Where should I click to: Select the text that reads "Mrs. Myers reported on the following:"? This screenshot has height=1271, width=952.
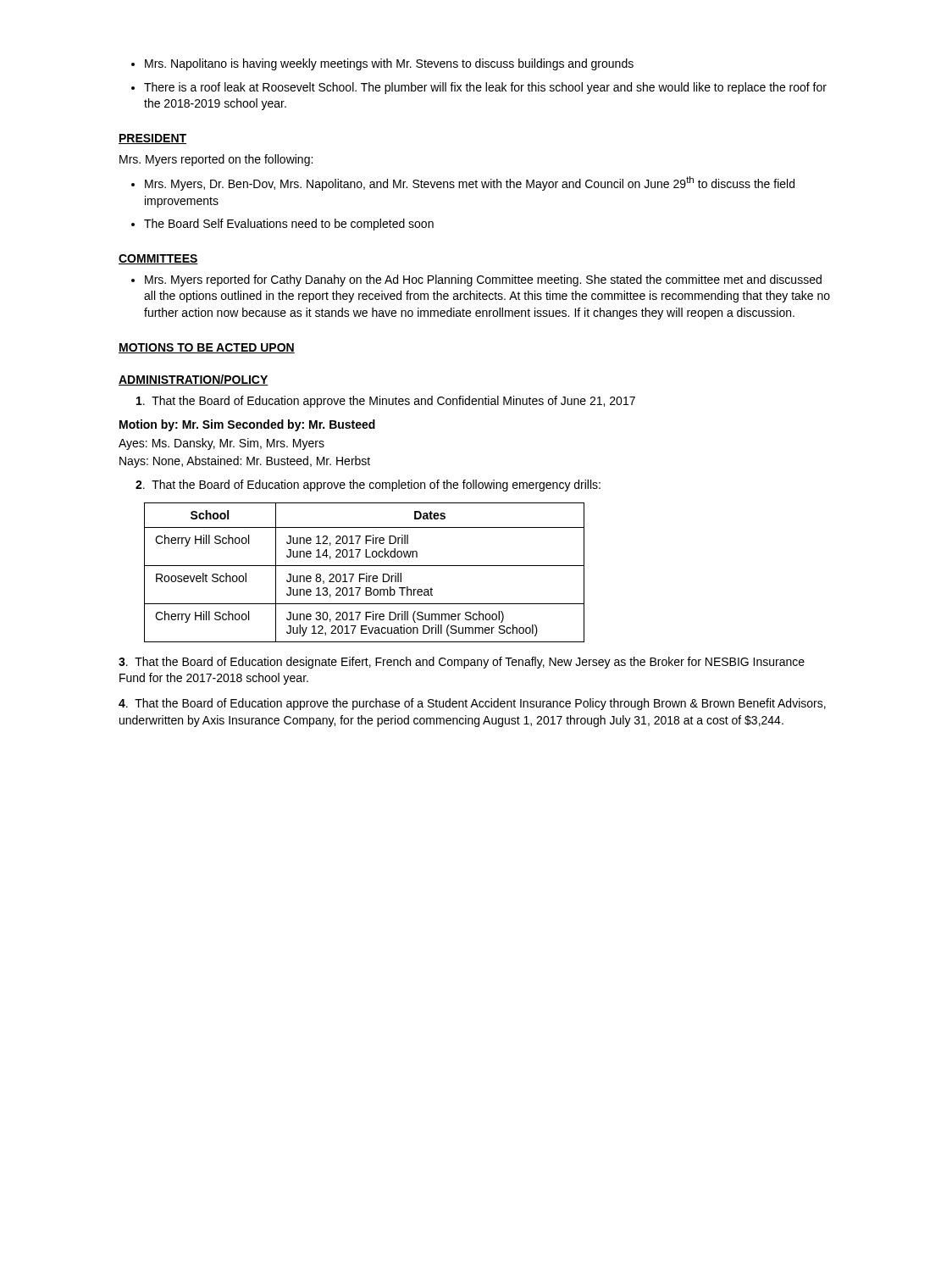pyautogui.click(x=216, y=159)
